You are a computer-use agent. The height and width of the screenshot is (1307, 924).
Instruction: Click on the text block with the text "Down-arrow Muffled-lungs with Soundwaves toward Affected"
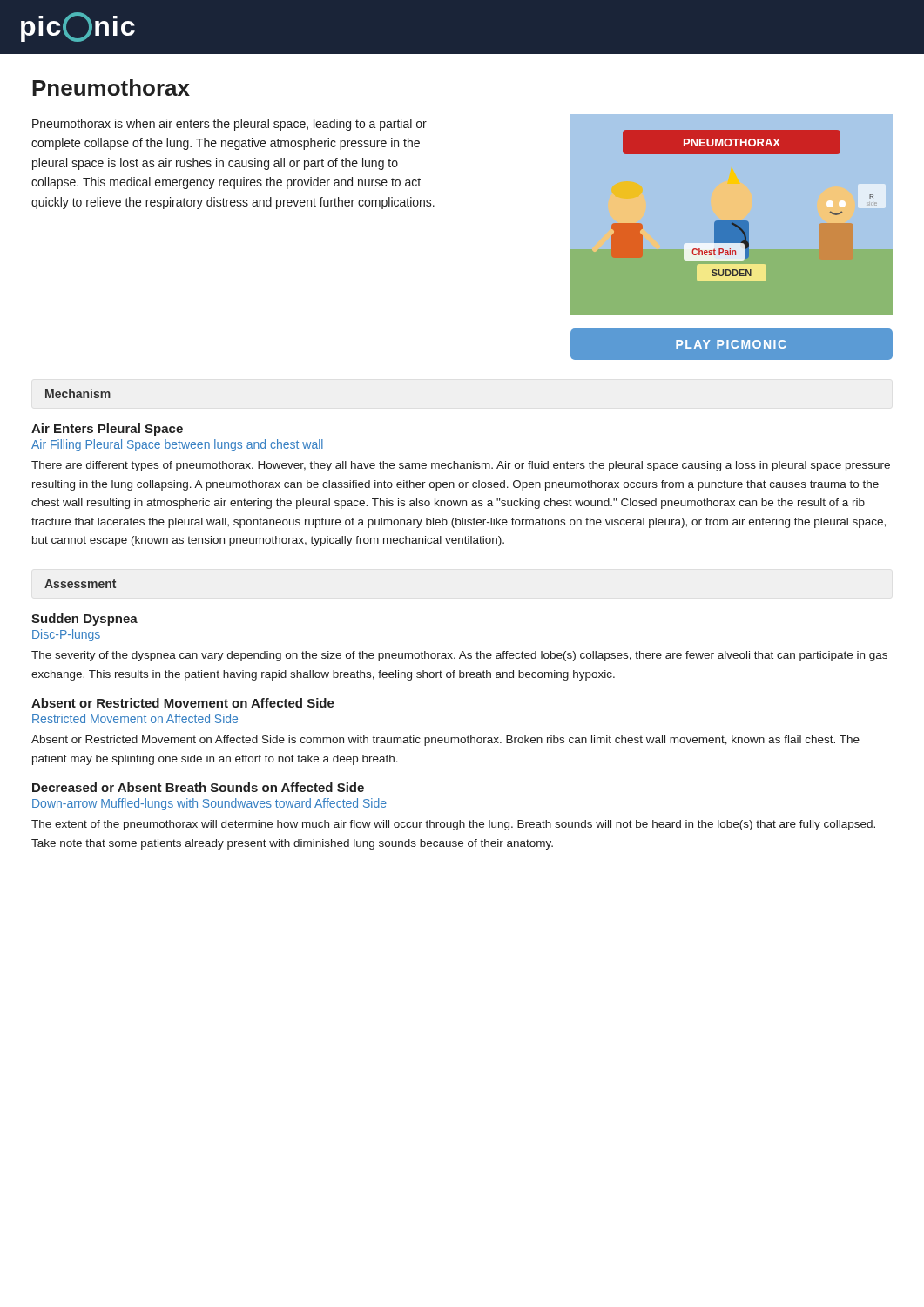pyautogui.click(x=209, y=804)
